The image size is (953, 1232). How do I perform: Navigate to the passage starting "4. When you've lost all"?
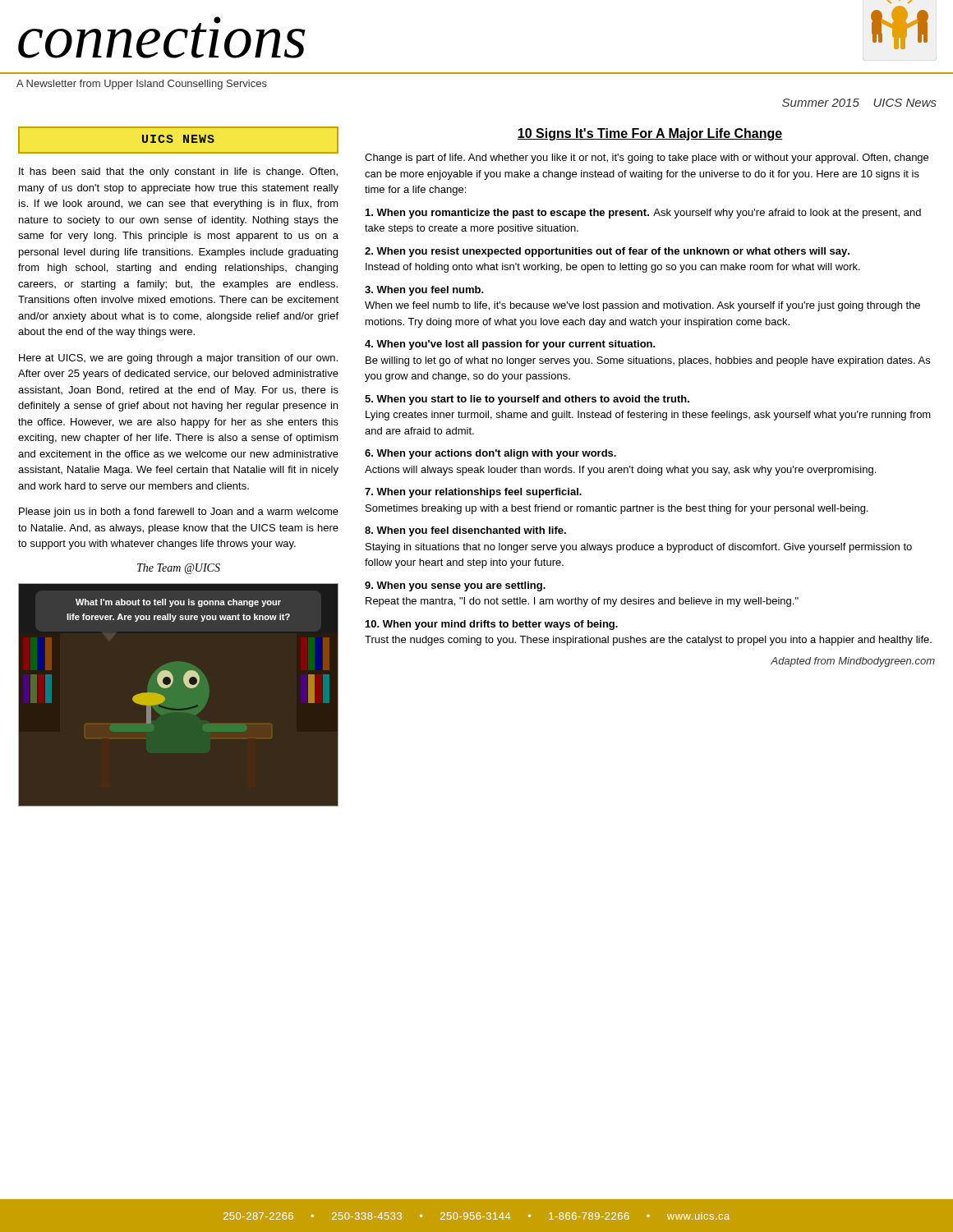(x=650, y=360)
